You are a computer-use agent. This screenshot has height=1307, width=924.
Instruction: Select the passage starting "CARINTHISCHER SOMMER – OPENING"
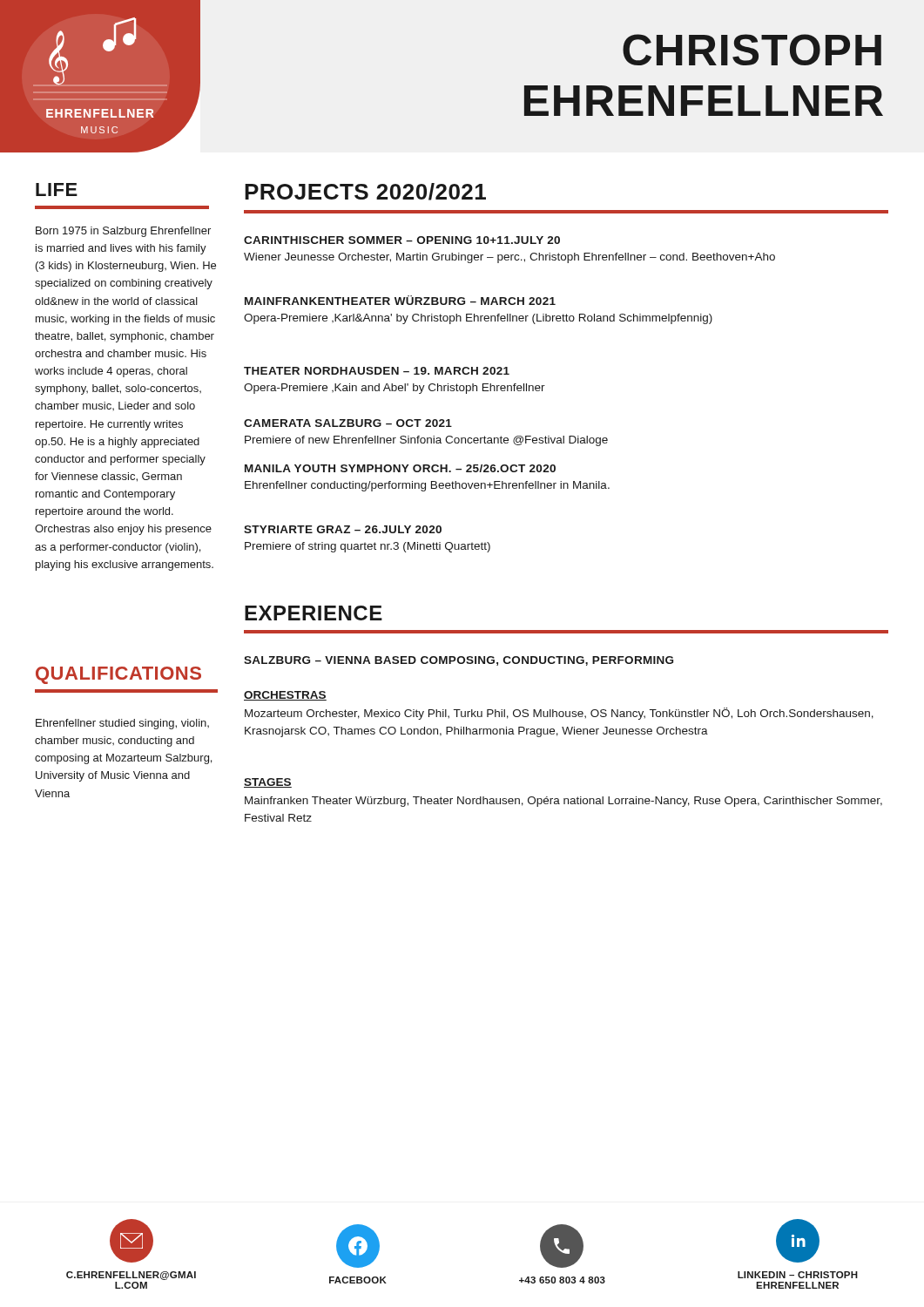coord(566,250)
